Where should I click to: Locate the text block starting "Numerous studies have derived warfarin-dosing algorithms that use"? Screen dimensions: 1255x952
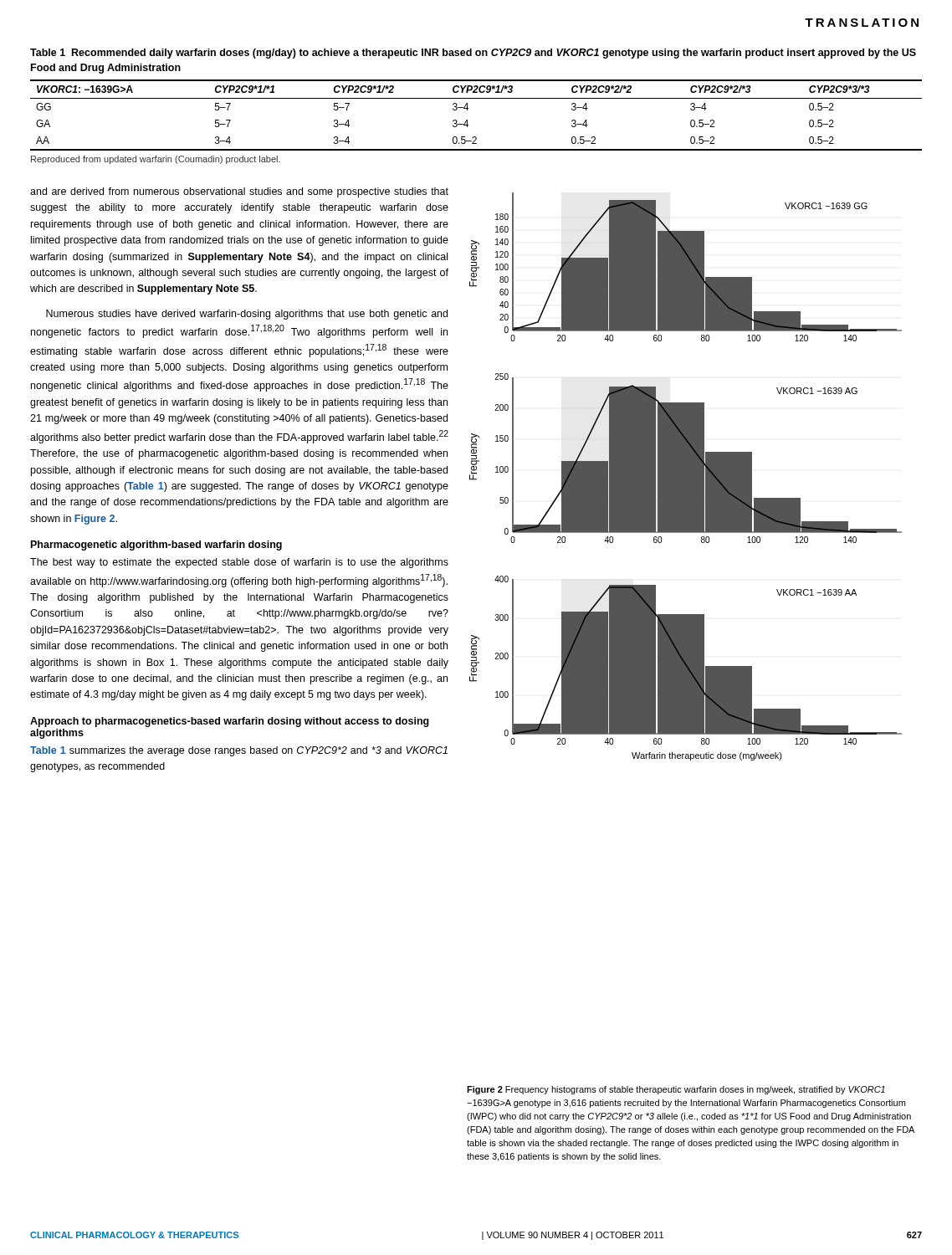(239, 416)
